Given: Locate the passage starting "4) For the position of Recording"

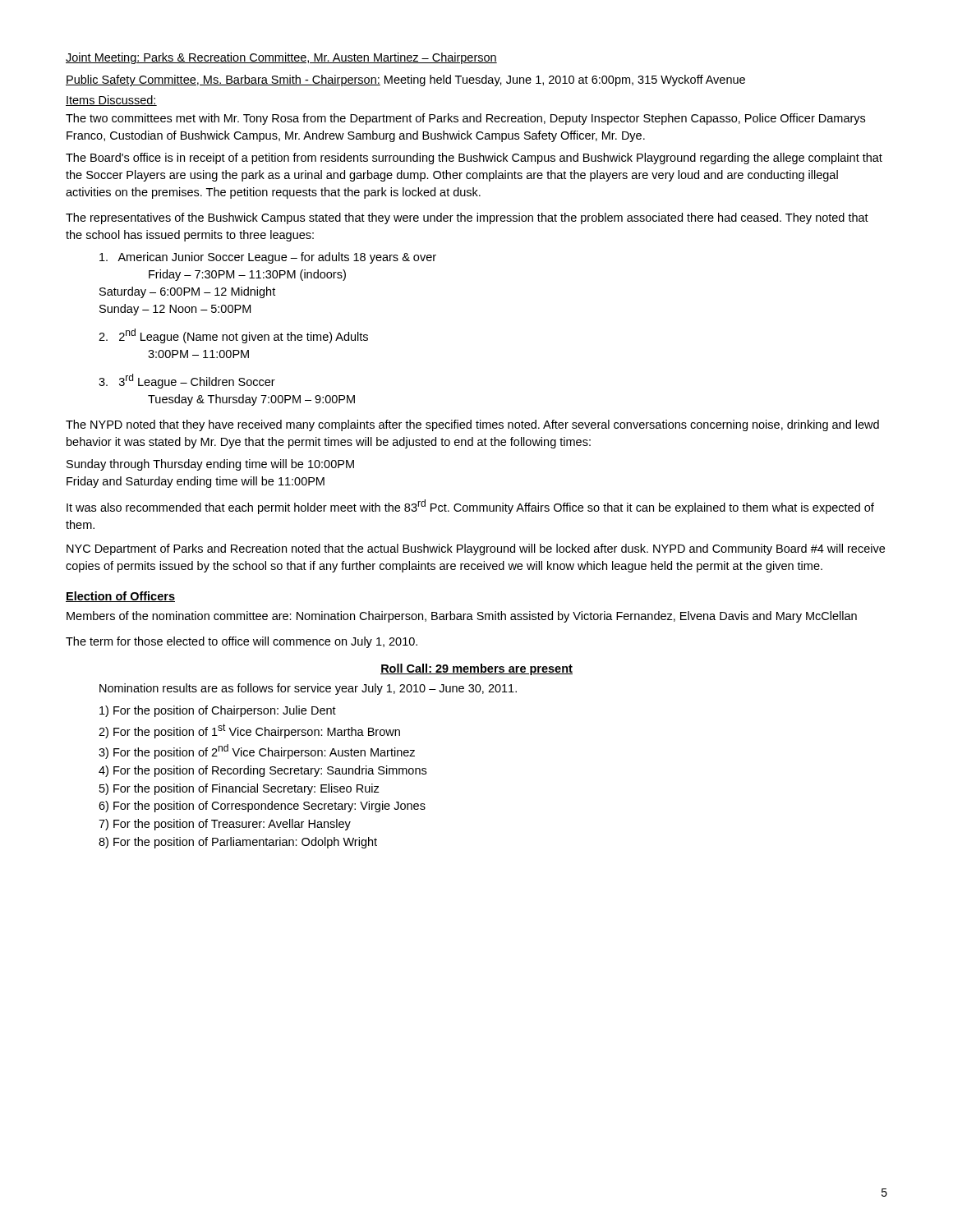Looking at the screenshot, I should (263, 770).
